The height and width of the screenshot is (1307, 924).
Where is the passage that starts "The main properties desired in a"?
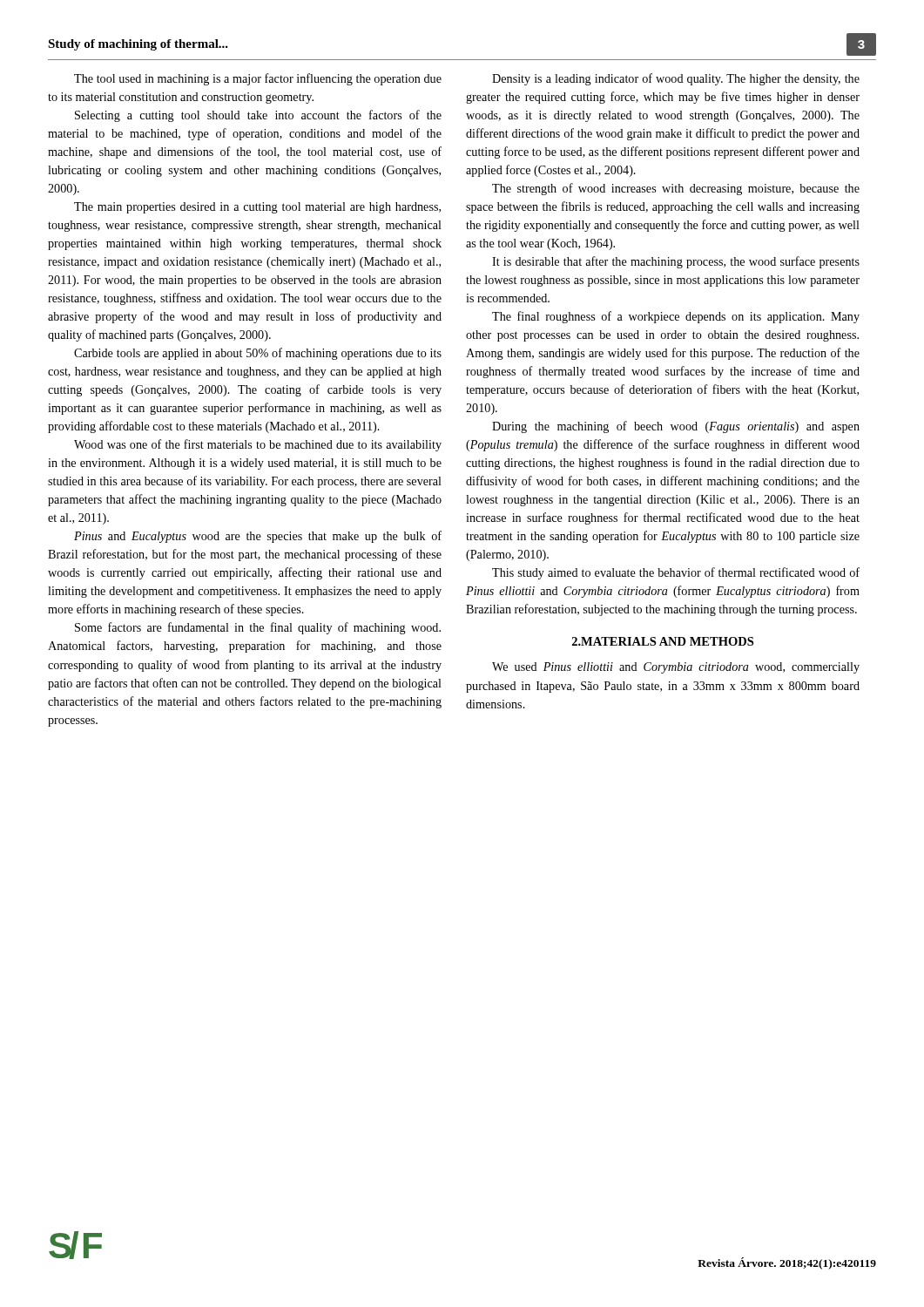pyautogui.click(x=245, y=271)
